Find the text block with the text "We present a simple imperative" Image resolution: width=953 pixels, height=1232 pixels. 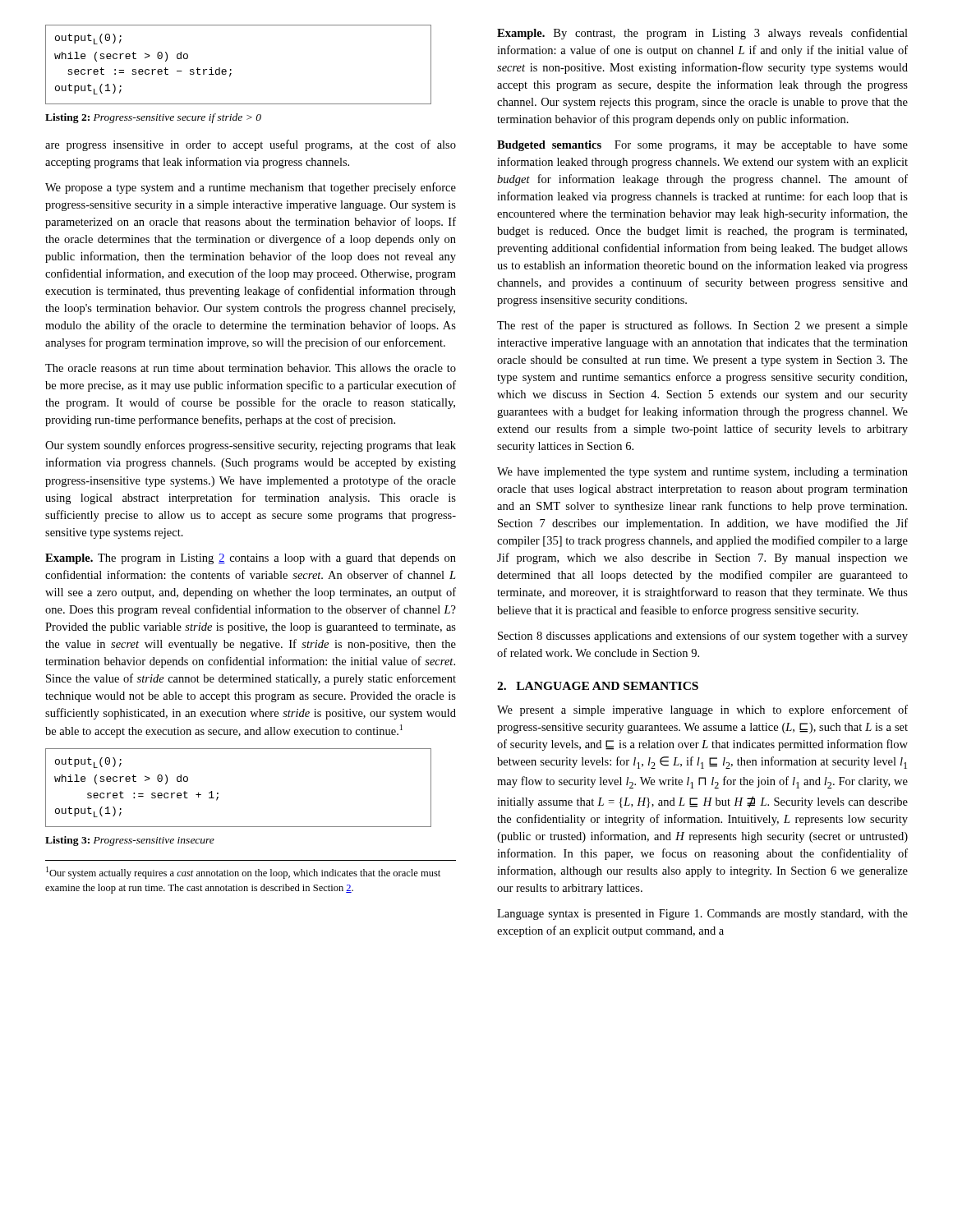tap(702, 820)
